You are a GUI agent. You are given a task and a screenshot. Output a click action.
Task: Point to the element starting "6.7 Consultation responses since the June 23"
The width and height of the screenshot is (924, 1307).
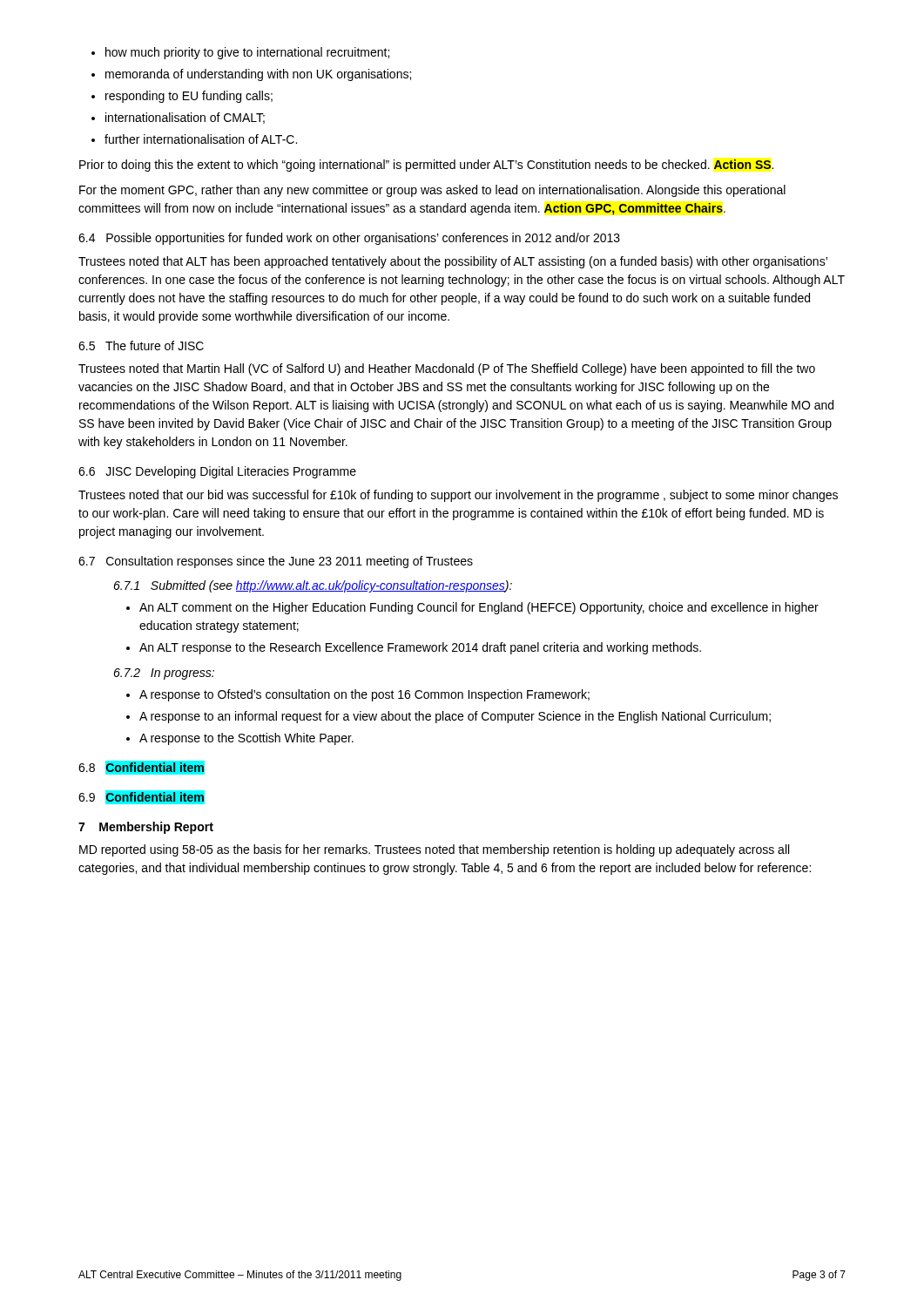coord(462,562)
